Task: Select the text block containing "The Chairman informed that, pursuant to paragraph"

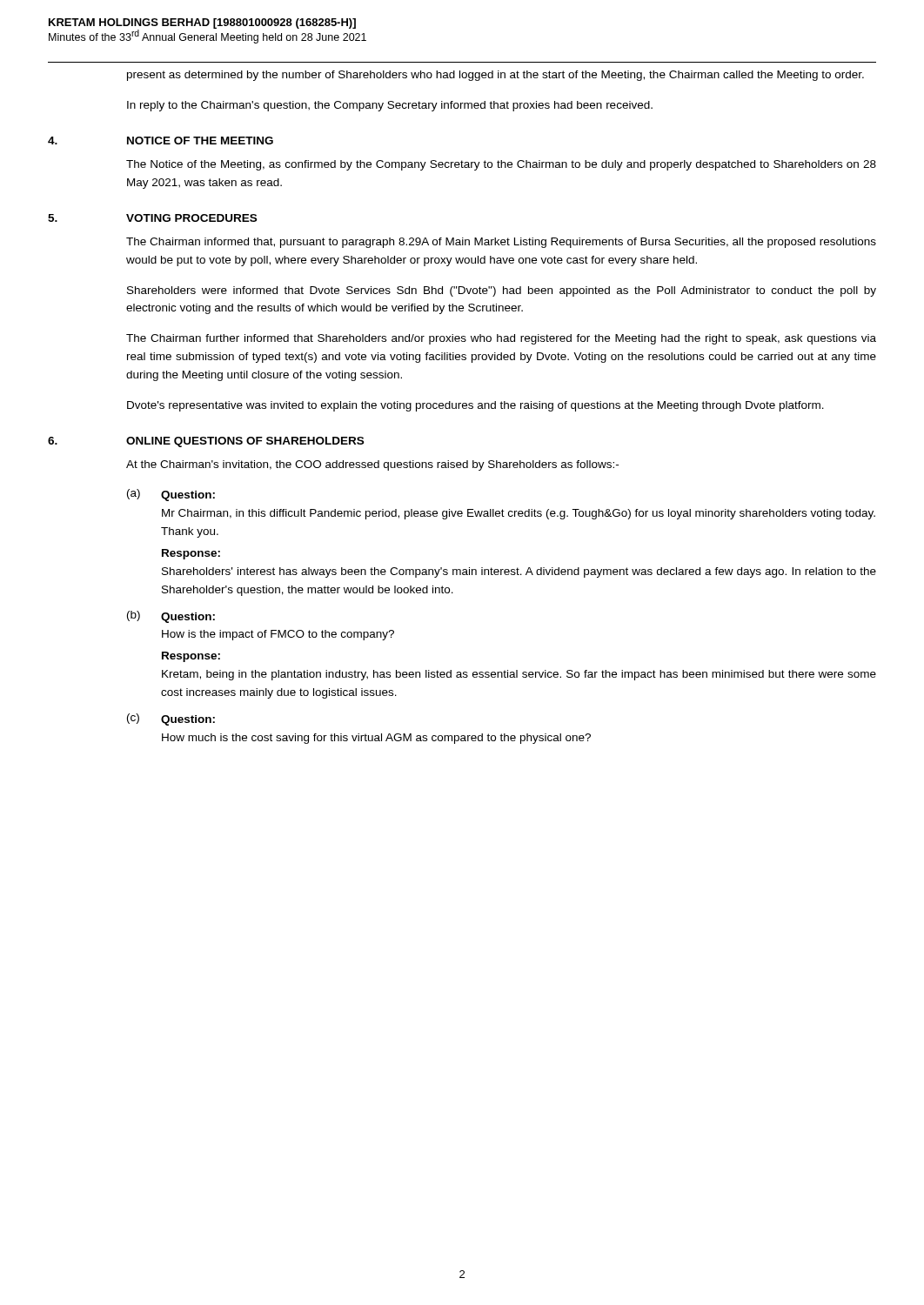Action: coord(501,250)
